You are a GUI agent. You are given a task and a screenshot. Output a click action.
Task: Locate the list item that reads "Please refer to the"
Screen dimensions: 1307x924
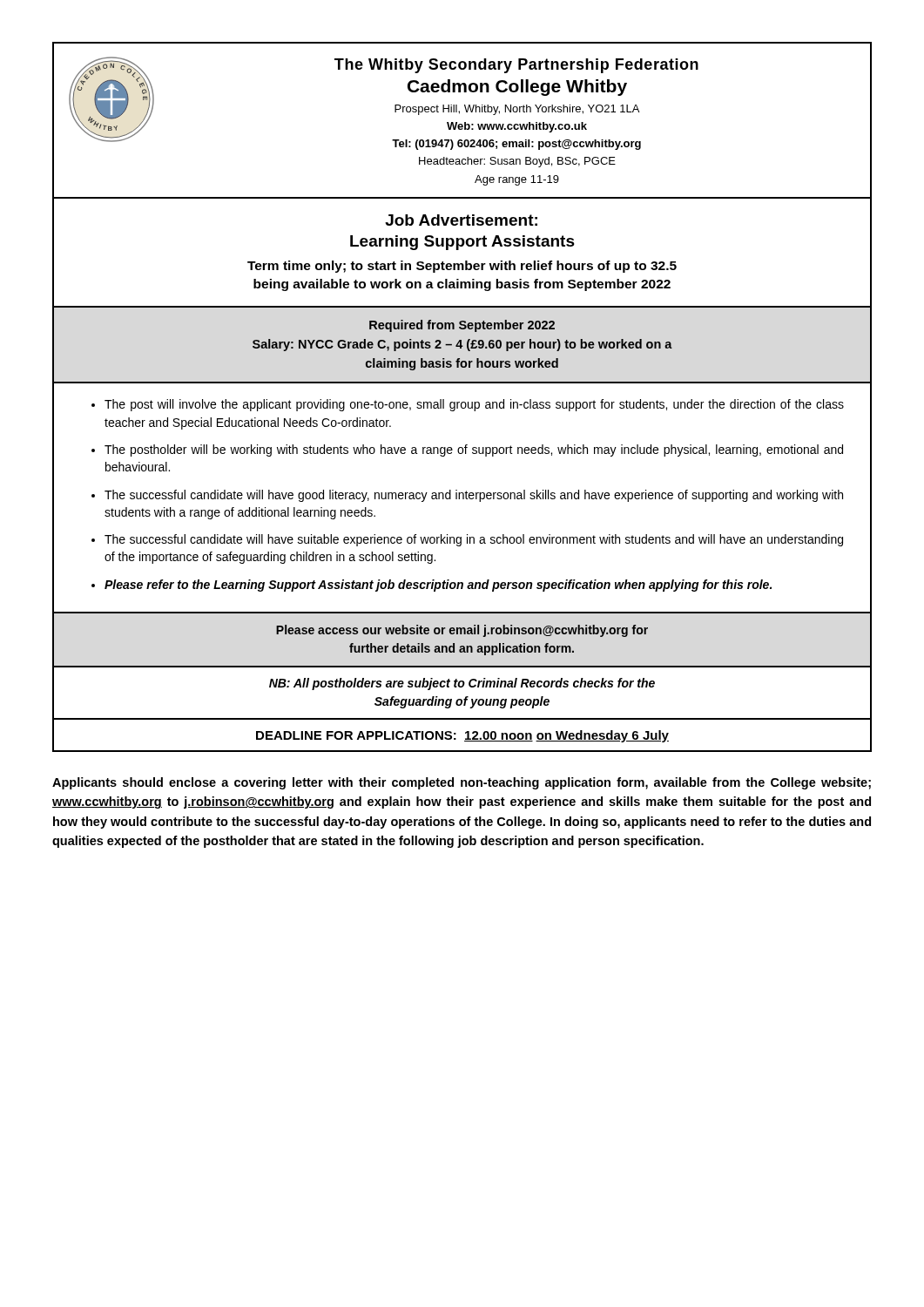[x=439, y=584]
